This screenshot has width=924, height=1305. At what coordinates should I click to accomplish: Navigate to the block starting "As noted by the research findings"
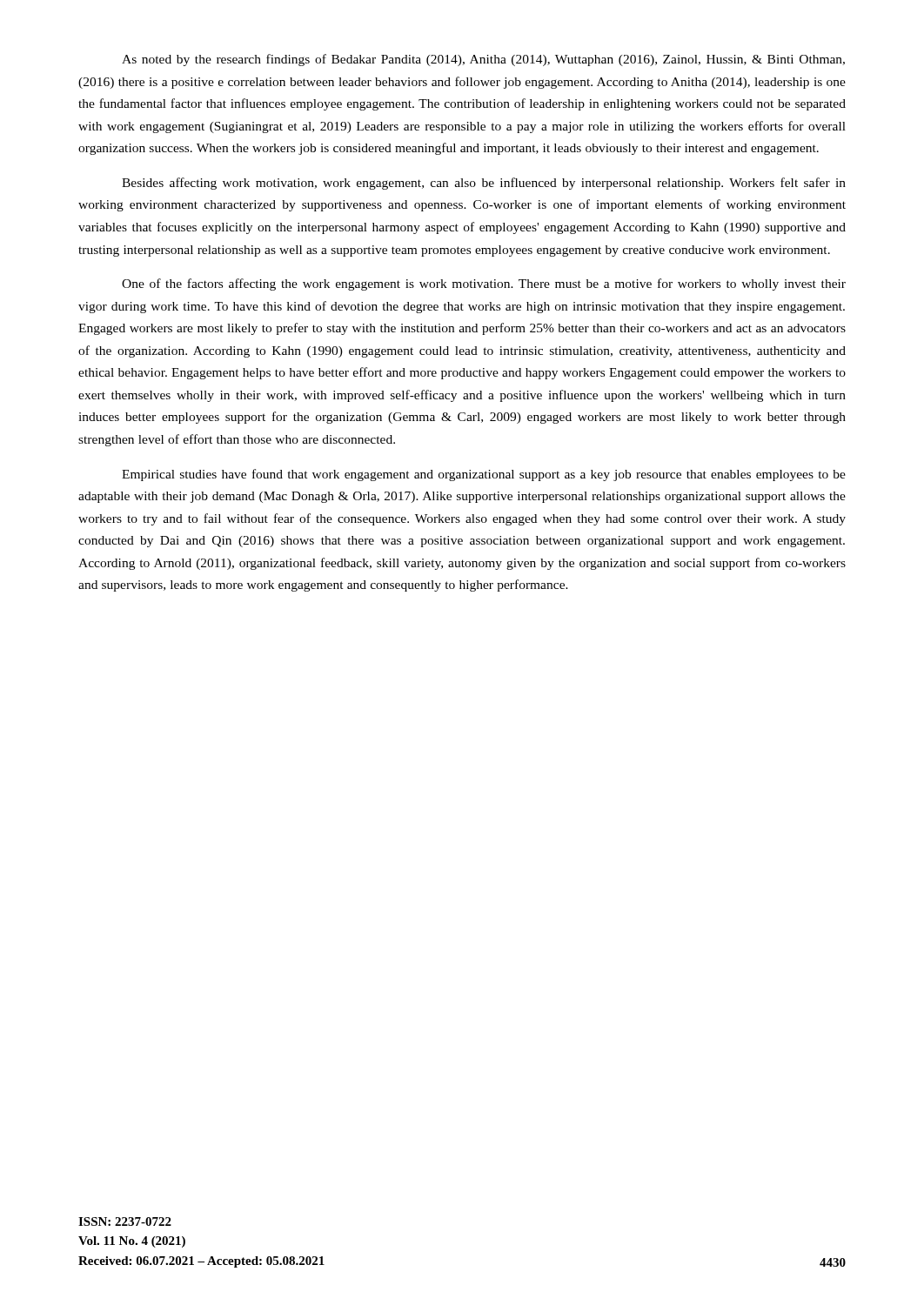462,322
